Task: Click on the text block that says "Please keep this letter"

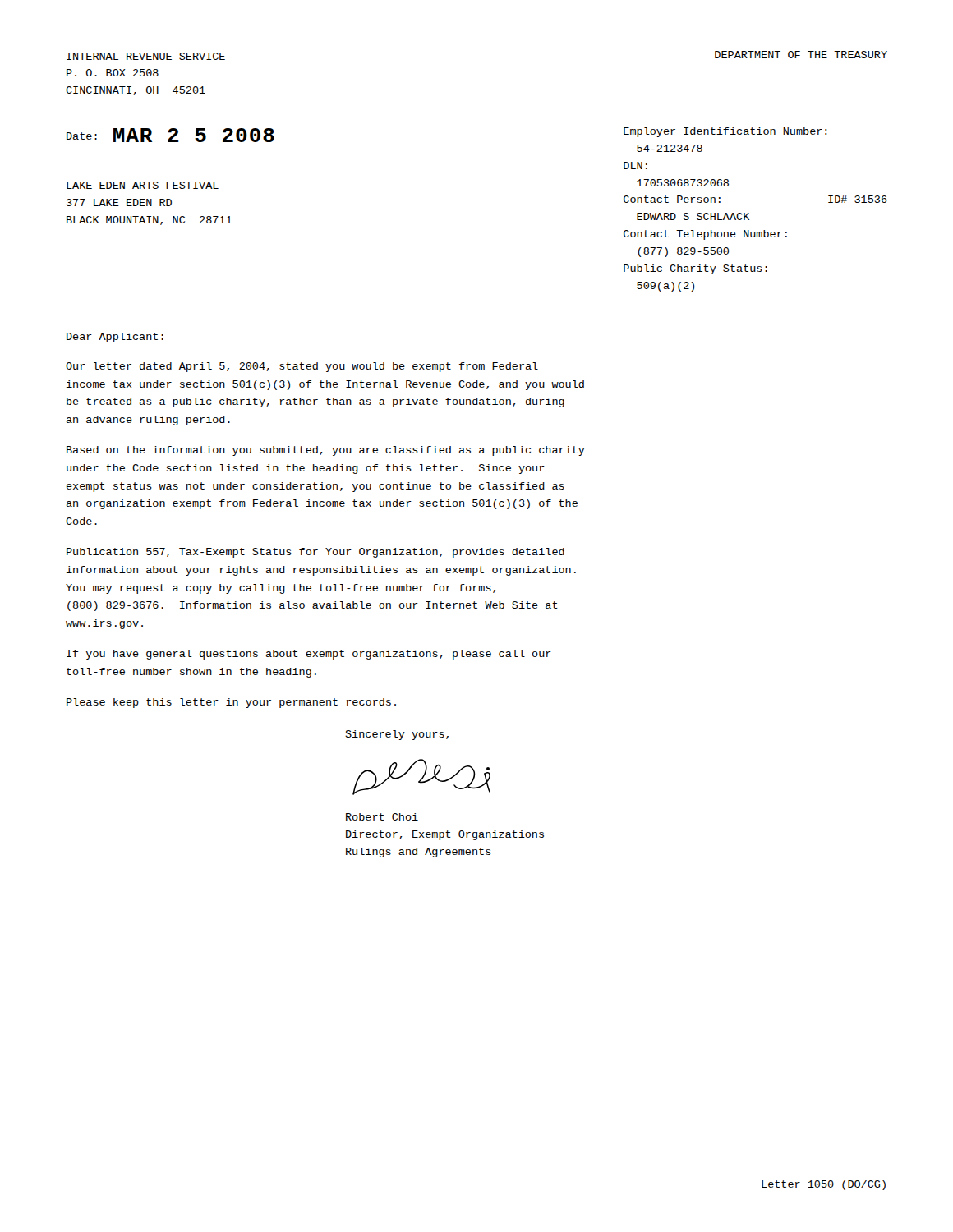Action: click(x=232, y=703)
